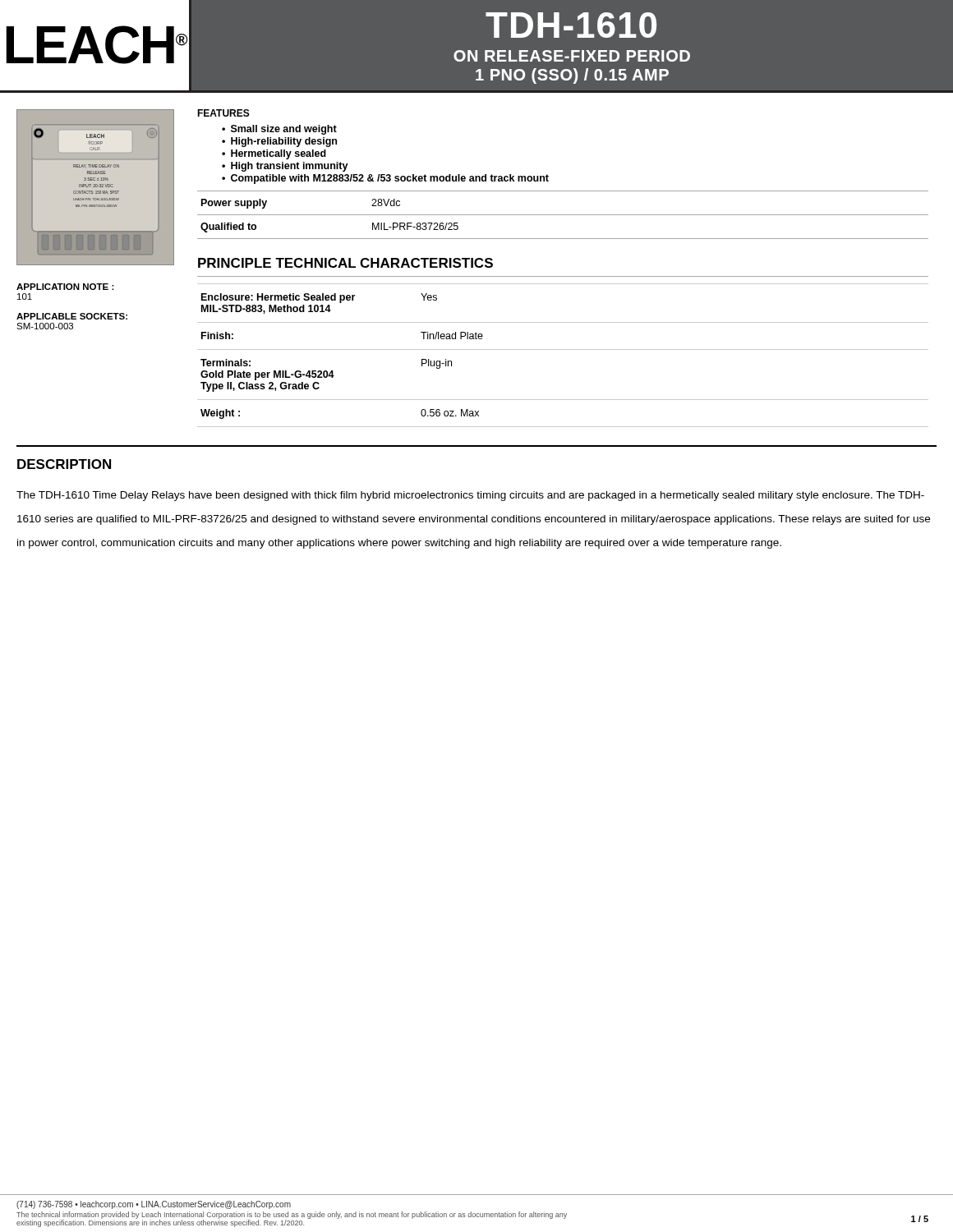
Task: Find the text that says "APPLICABLE SOCKETS: SM-1000-003"
Action: click(x=99, y=321)
